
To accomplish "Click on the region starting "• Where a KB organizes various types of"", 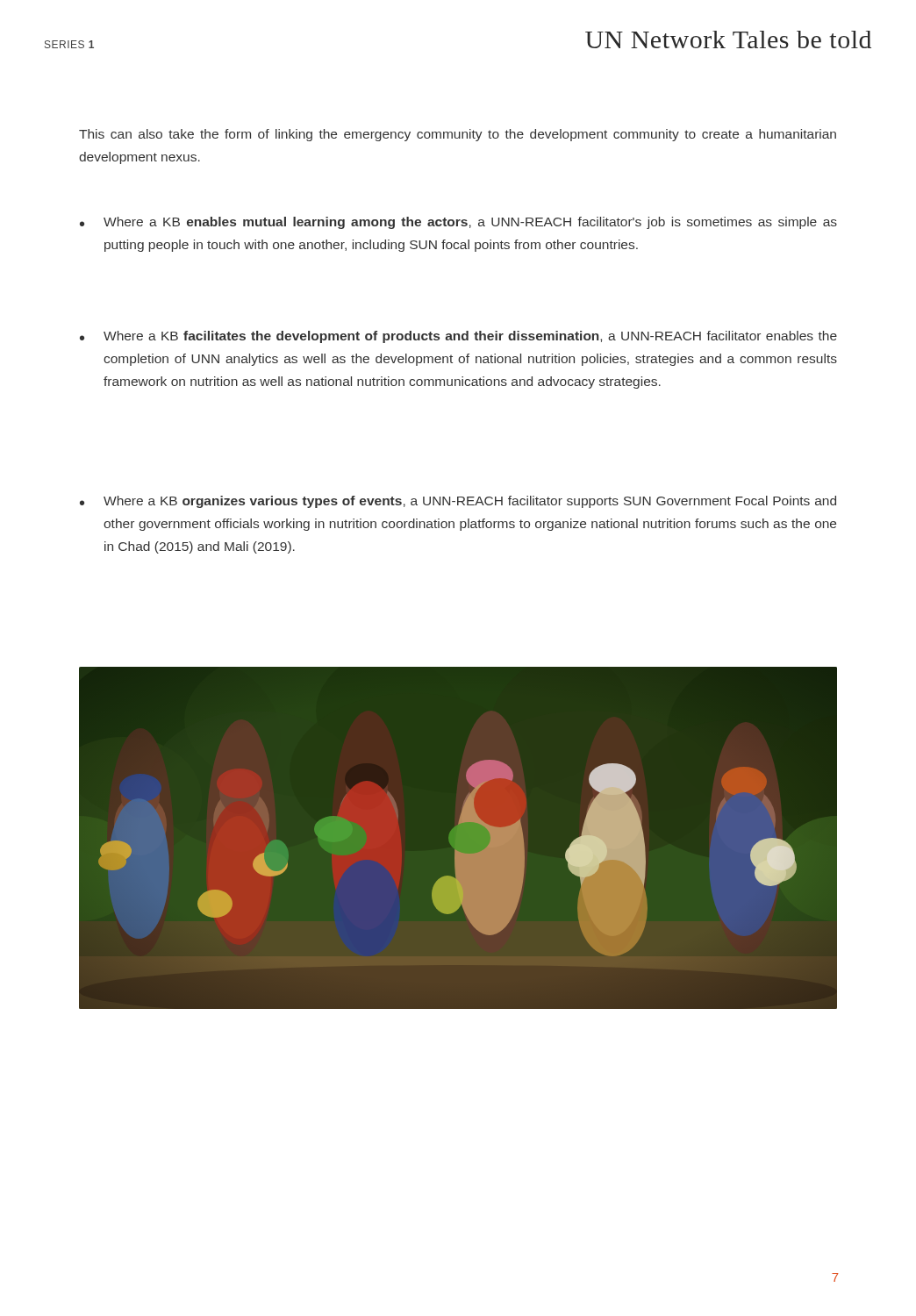I will [x=458, y=524].
